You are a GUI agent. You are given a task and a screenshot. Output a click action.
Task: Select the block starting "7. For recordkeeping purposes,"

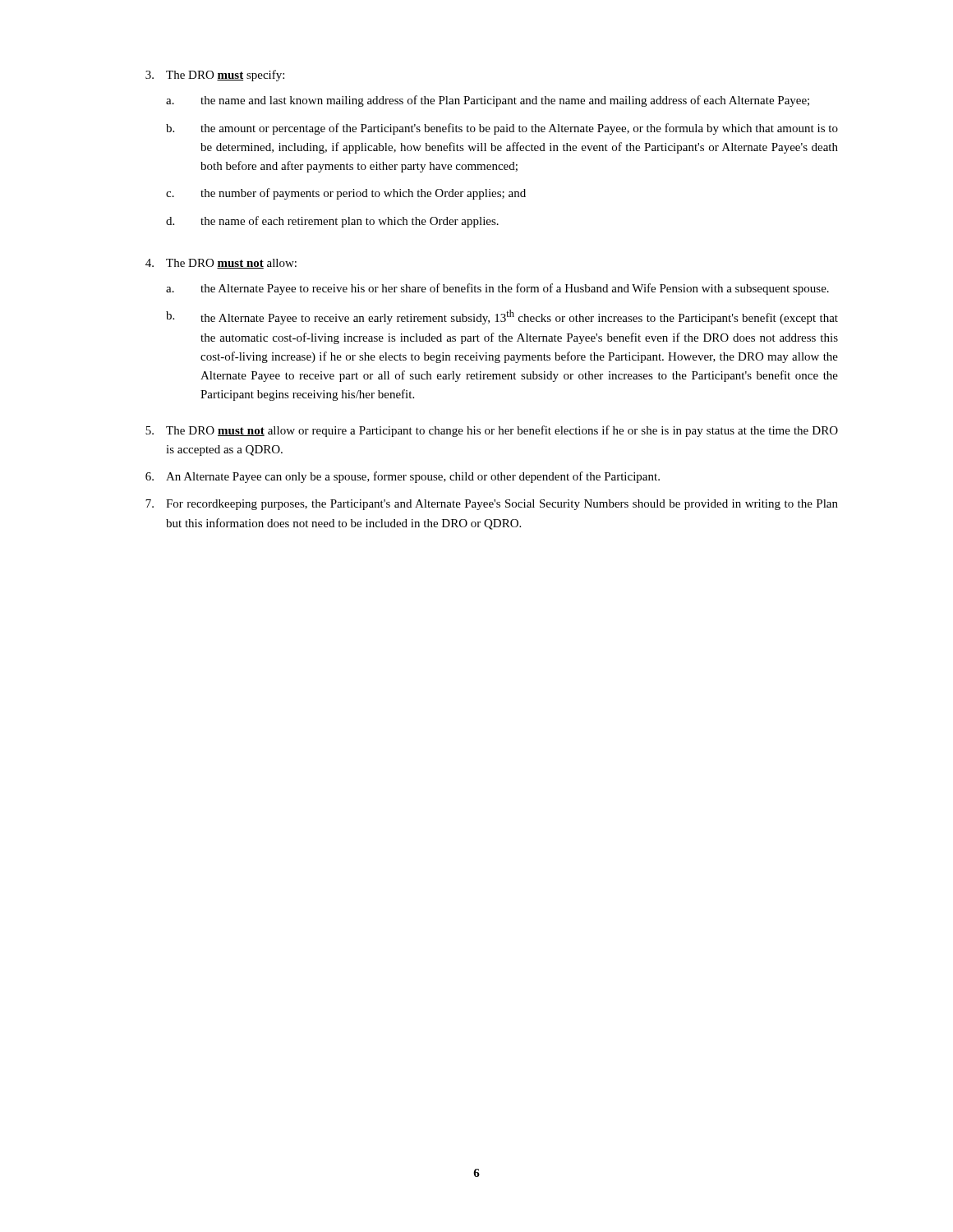click(x=476, y=514)
